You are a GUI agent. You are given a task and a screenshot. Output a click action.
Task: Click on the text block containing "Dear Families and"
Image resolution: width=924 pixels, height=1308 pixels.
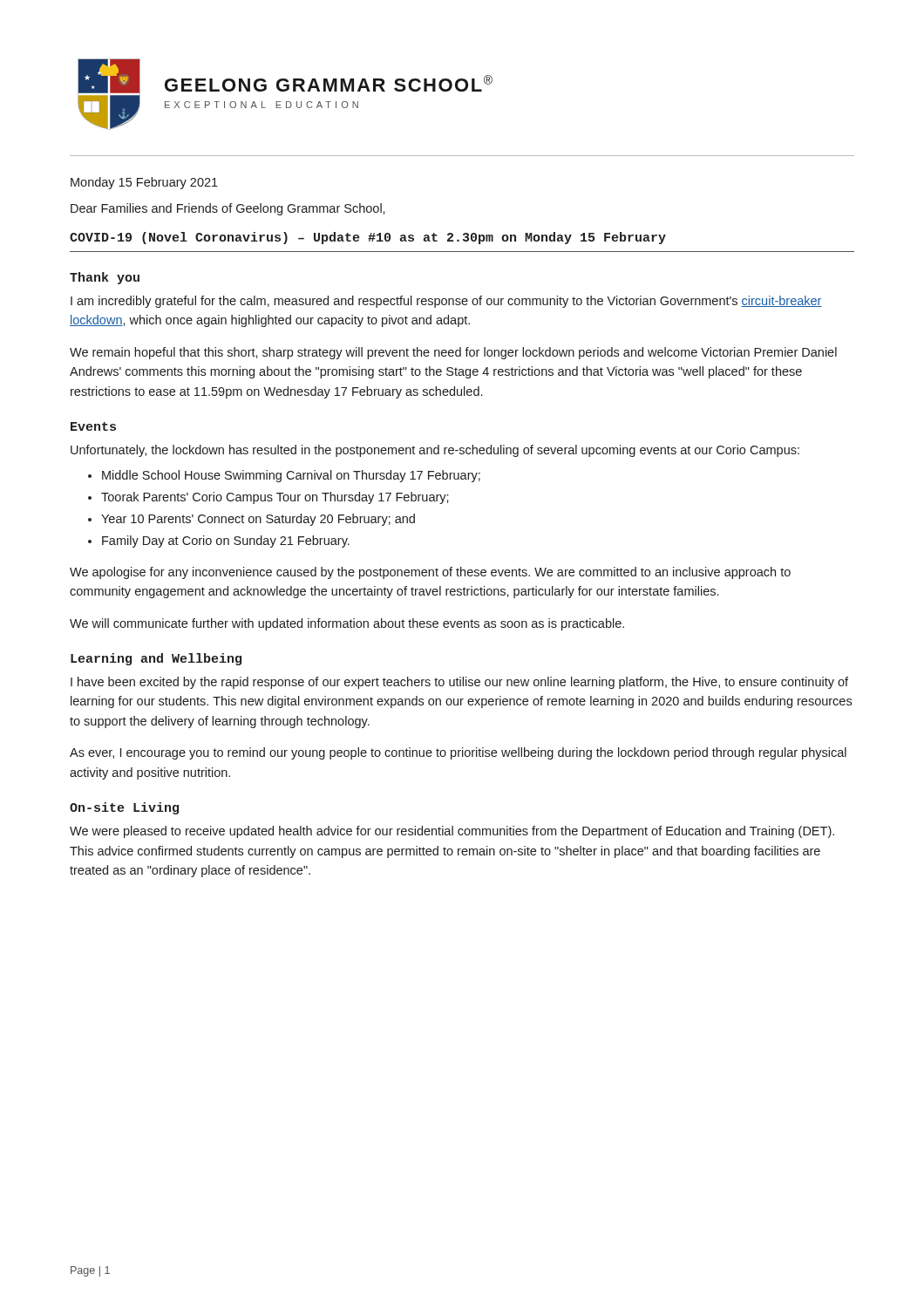point(228,208)
